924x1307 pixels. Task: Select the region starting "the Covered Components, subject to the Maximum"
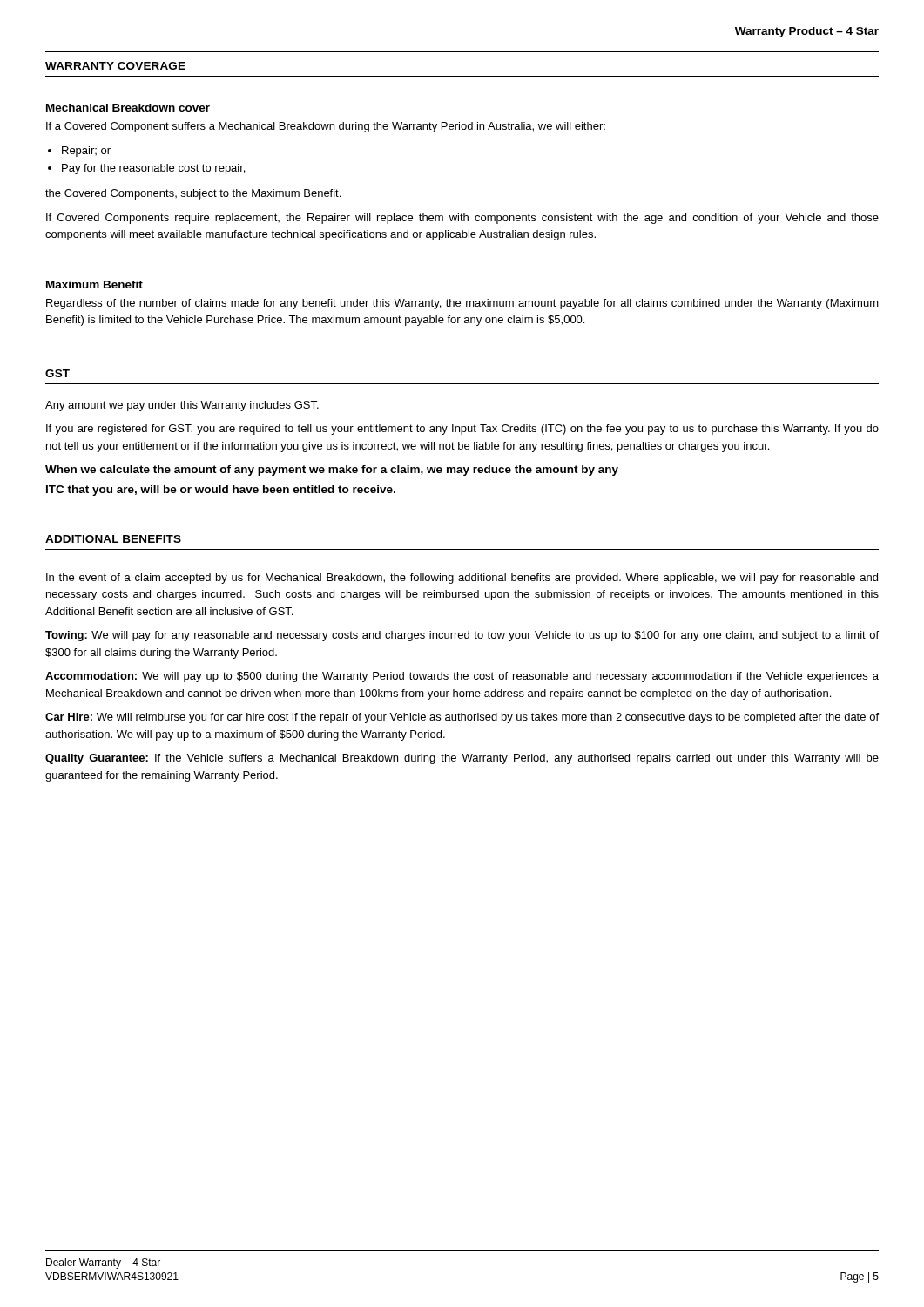[193, 193]
